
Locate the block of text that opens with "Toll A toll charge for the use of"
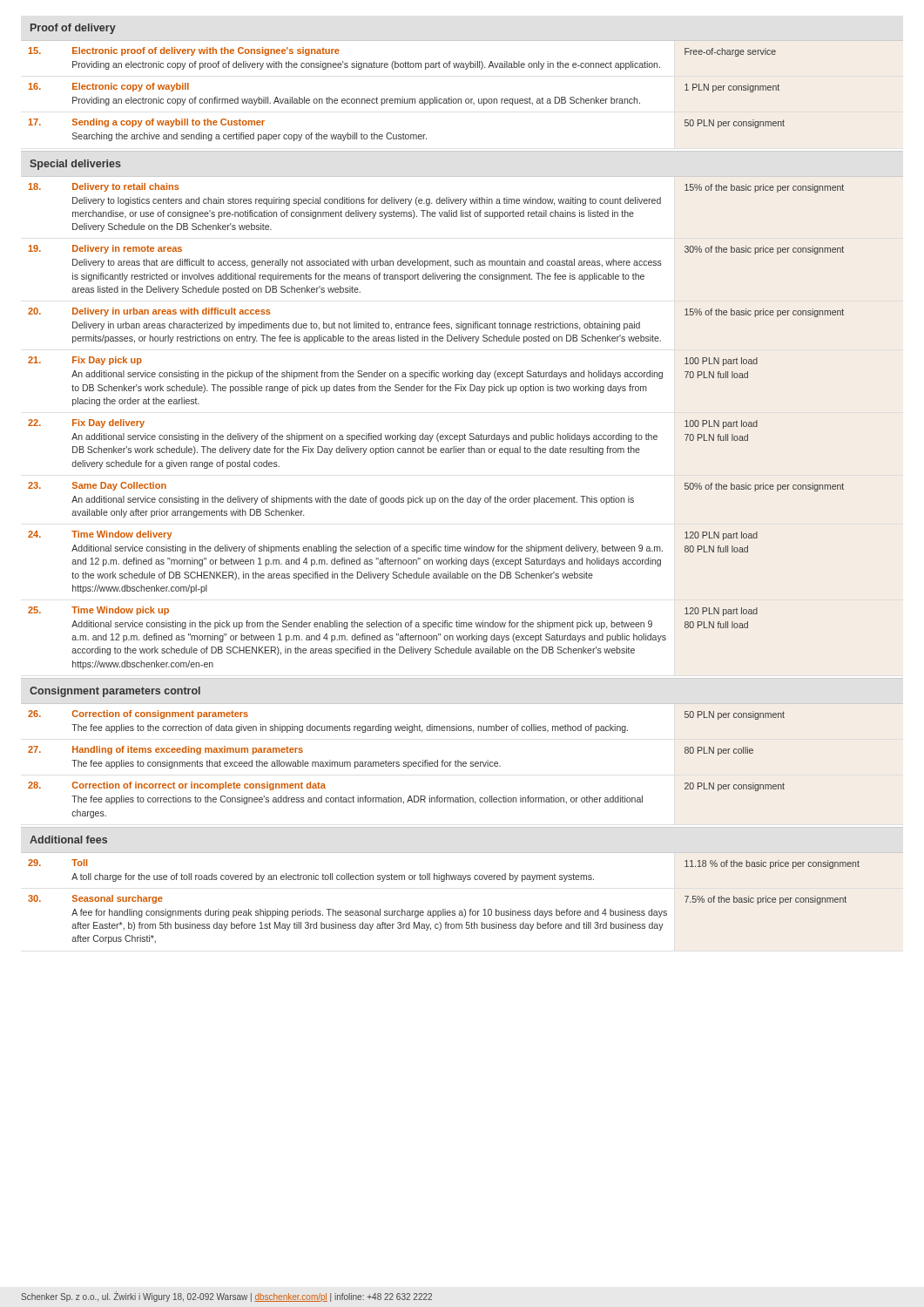[370, 869]
